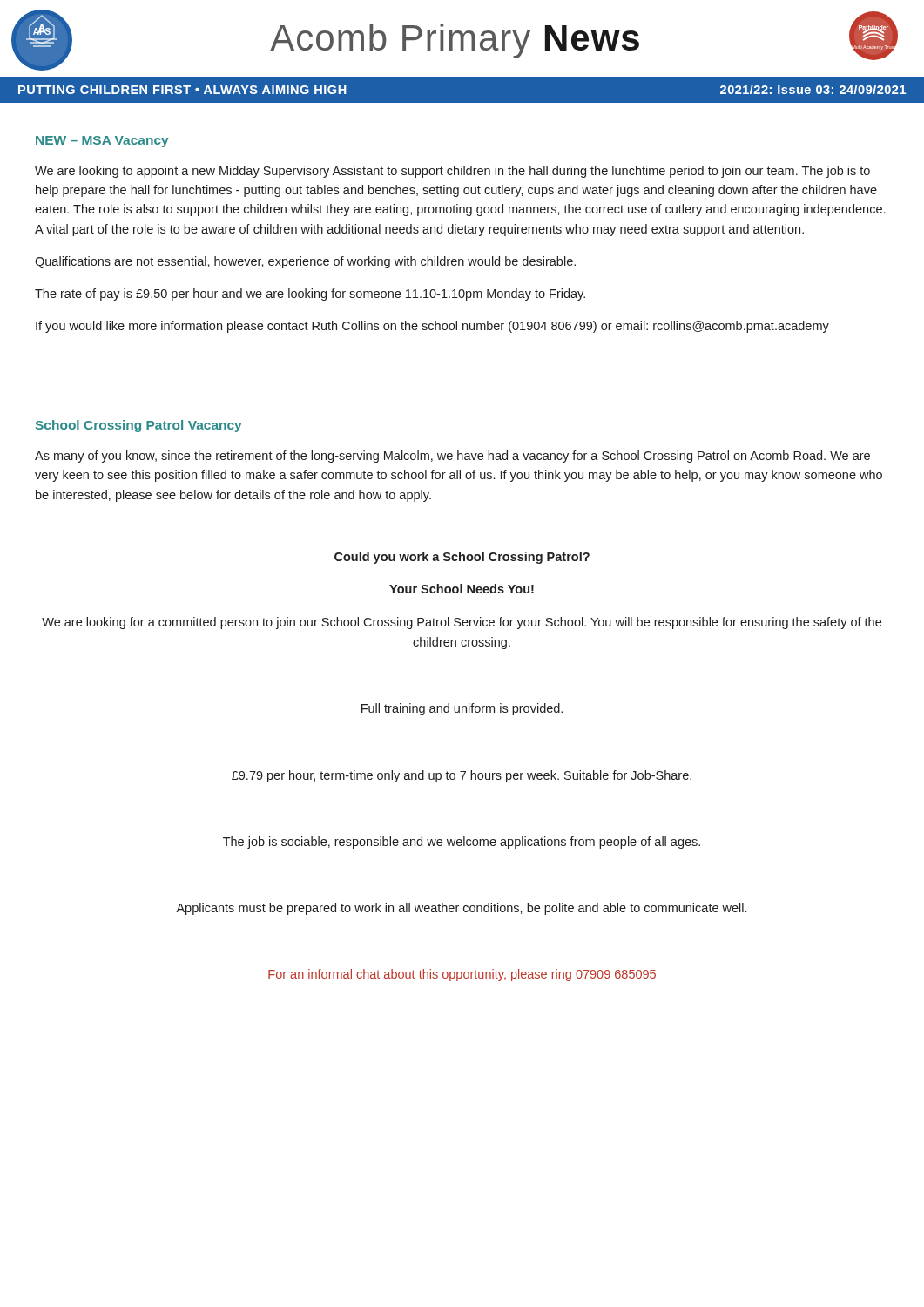
Task: Locate the text starting "The job is sociable, responsible and"
Action: [462, 842]
